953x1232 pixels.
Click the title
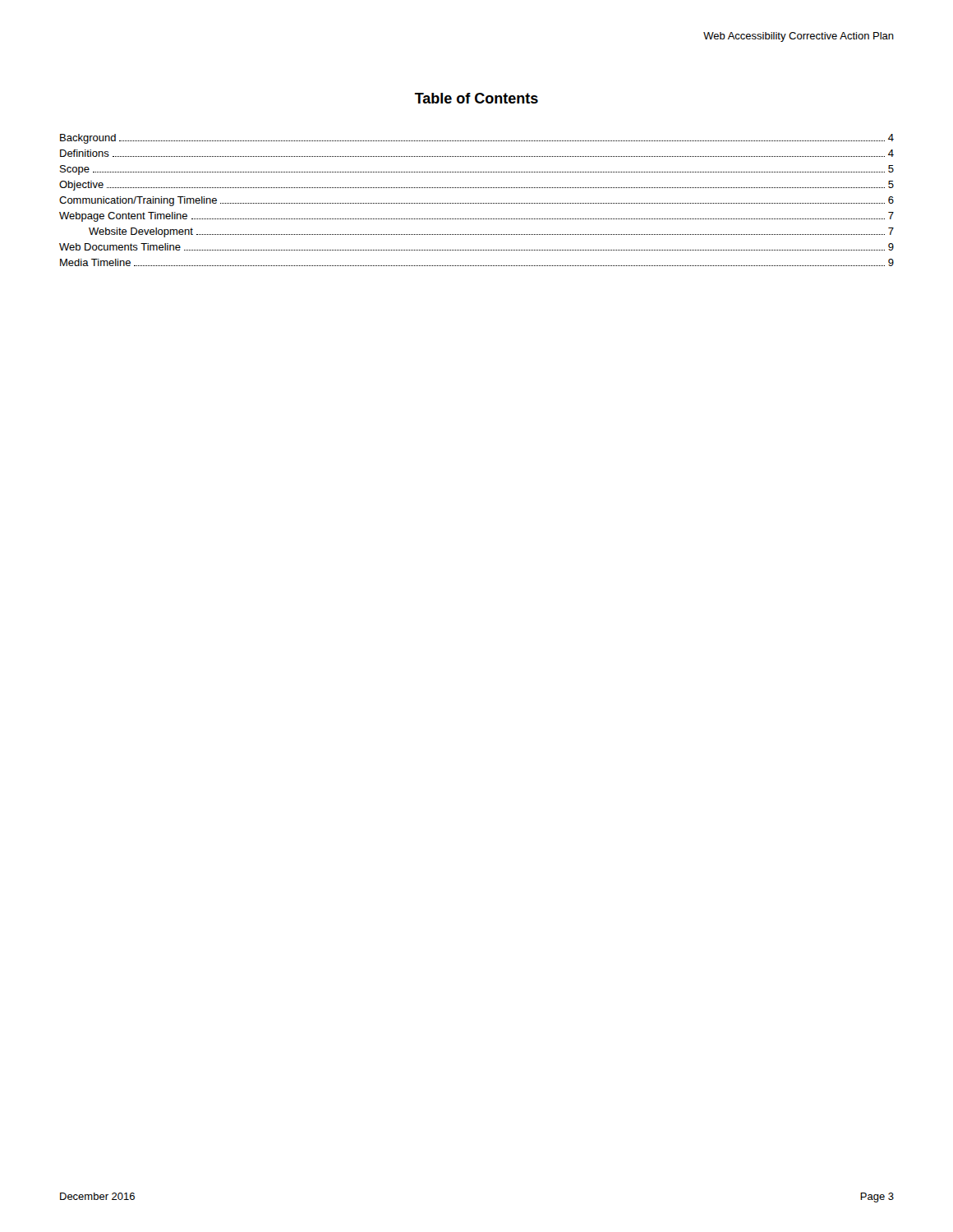[476, 99]
